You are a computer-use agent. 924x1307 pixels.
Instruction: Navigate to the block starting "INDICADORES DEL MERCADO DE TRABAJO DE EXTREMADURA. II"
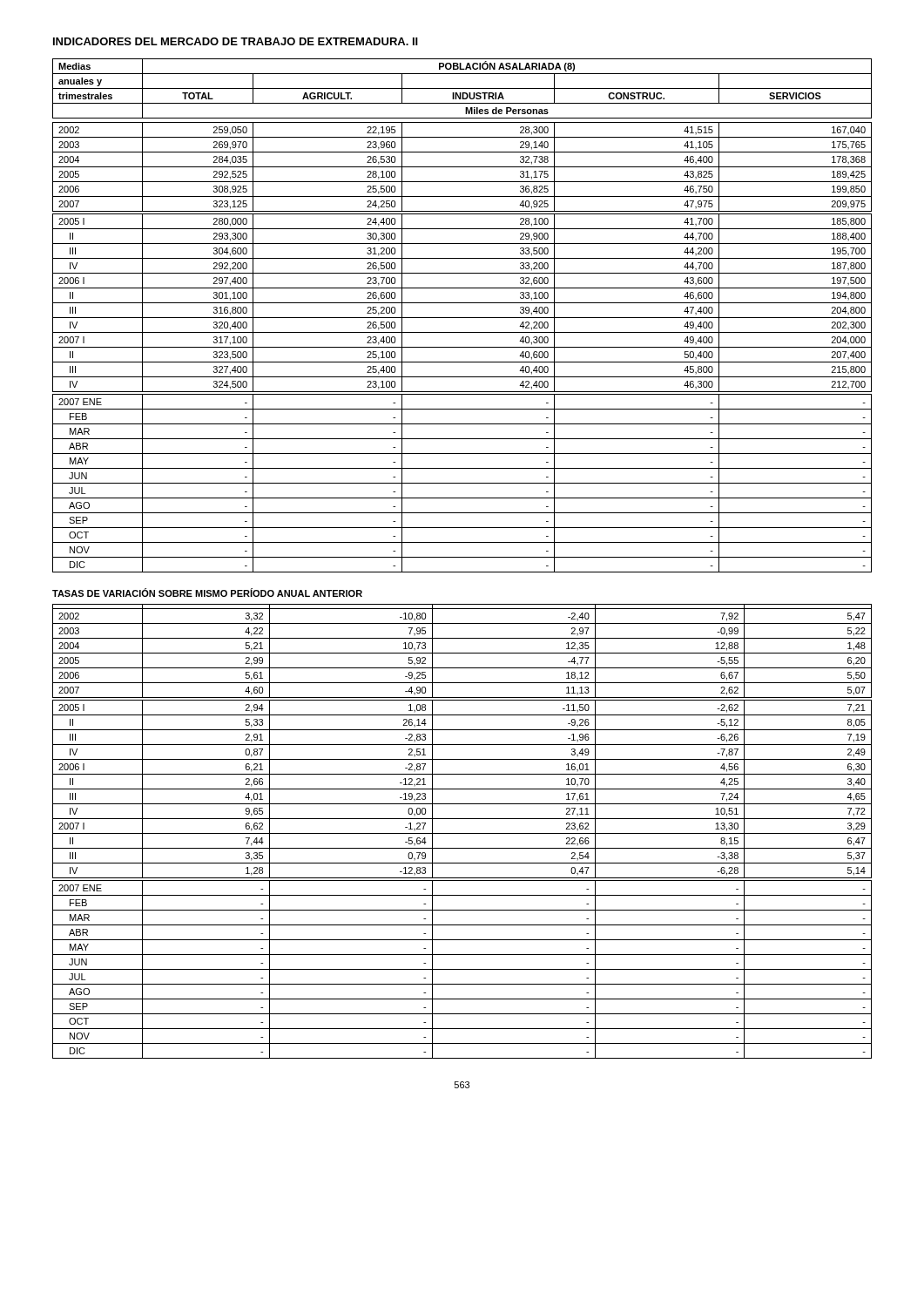pyautogui.click(x=235, y=41)
